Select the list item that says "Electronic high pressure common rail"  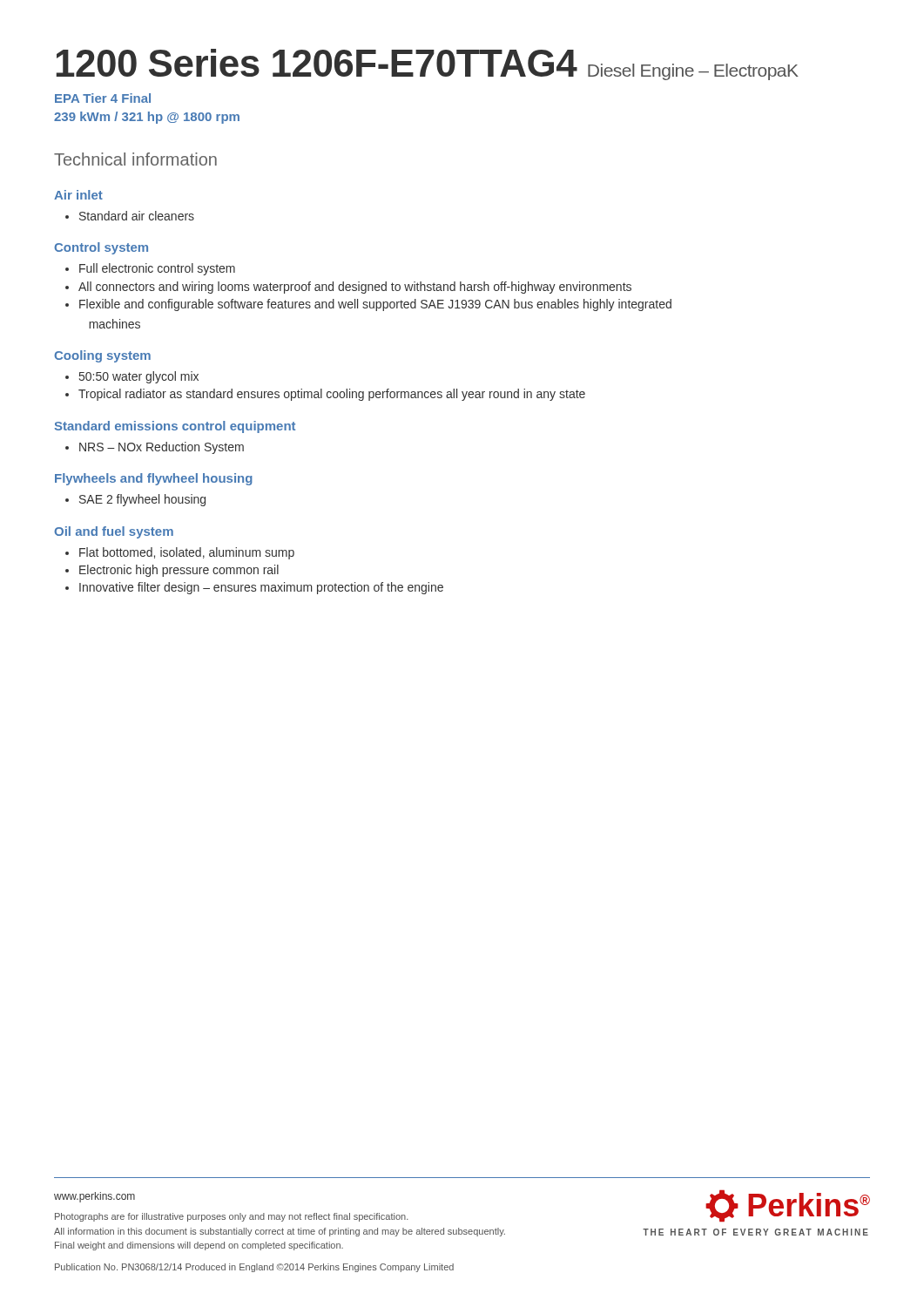(172, 571)
